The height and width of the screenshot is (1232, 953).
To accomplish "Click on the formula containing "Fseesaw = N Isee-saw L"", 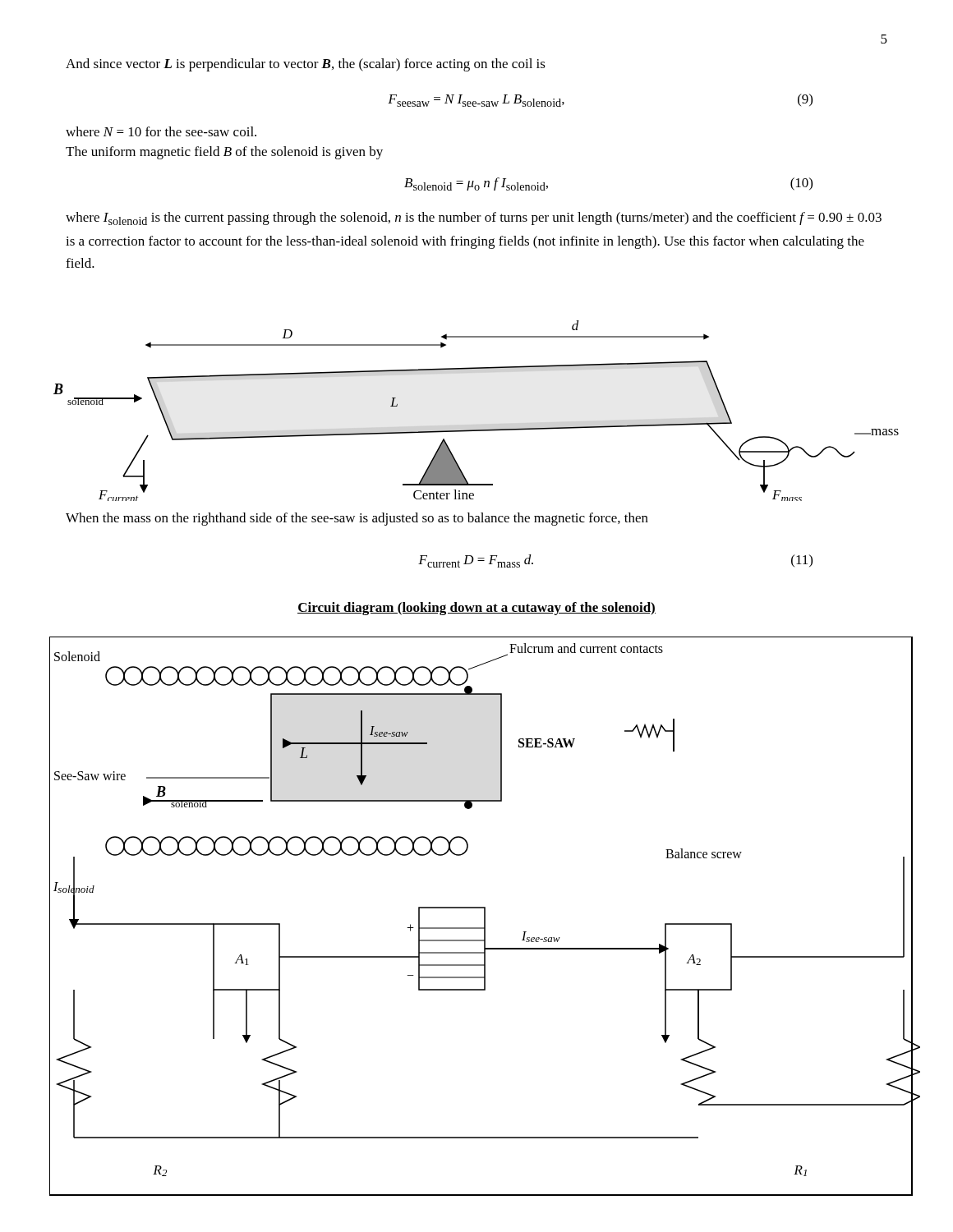I will pos(476,100).
